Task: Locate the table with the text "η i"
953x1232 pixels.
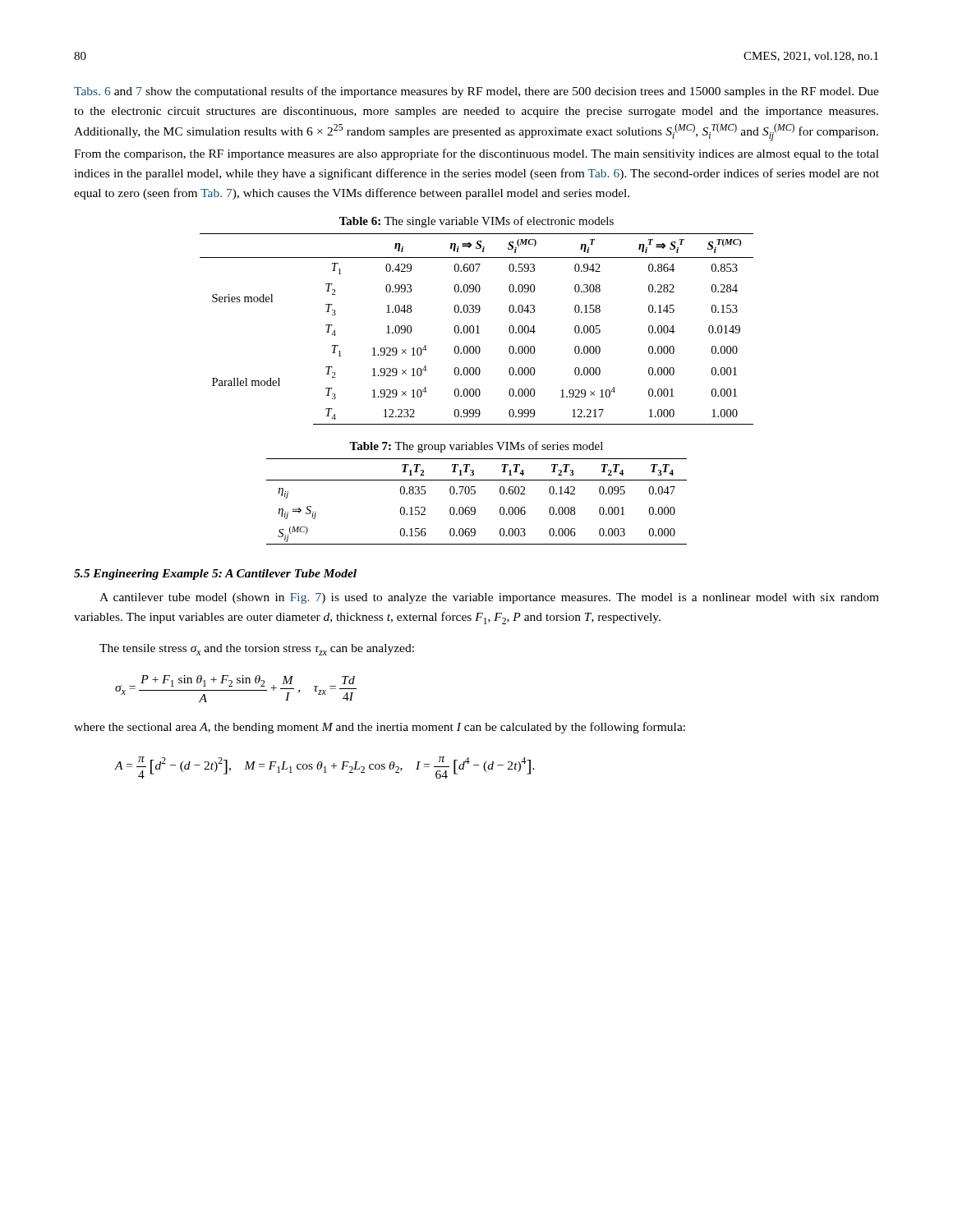Action: coord(476,329)
